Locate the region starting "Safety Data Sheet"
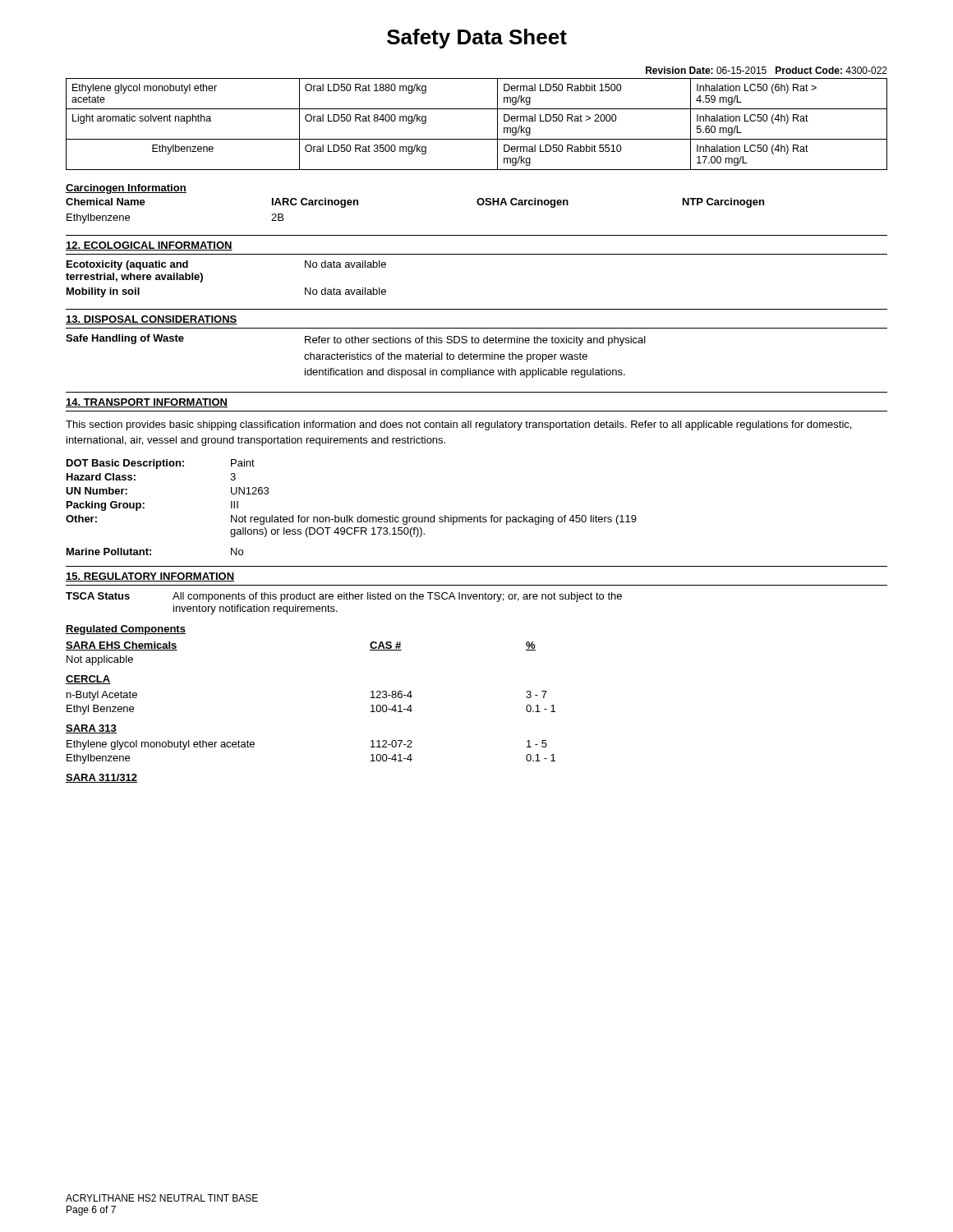953x1232 pixels. coord(476,37)
